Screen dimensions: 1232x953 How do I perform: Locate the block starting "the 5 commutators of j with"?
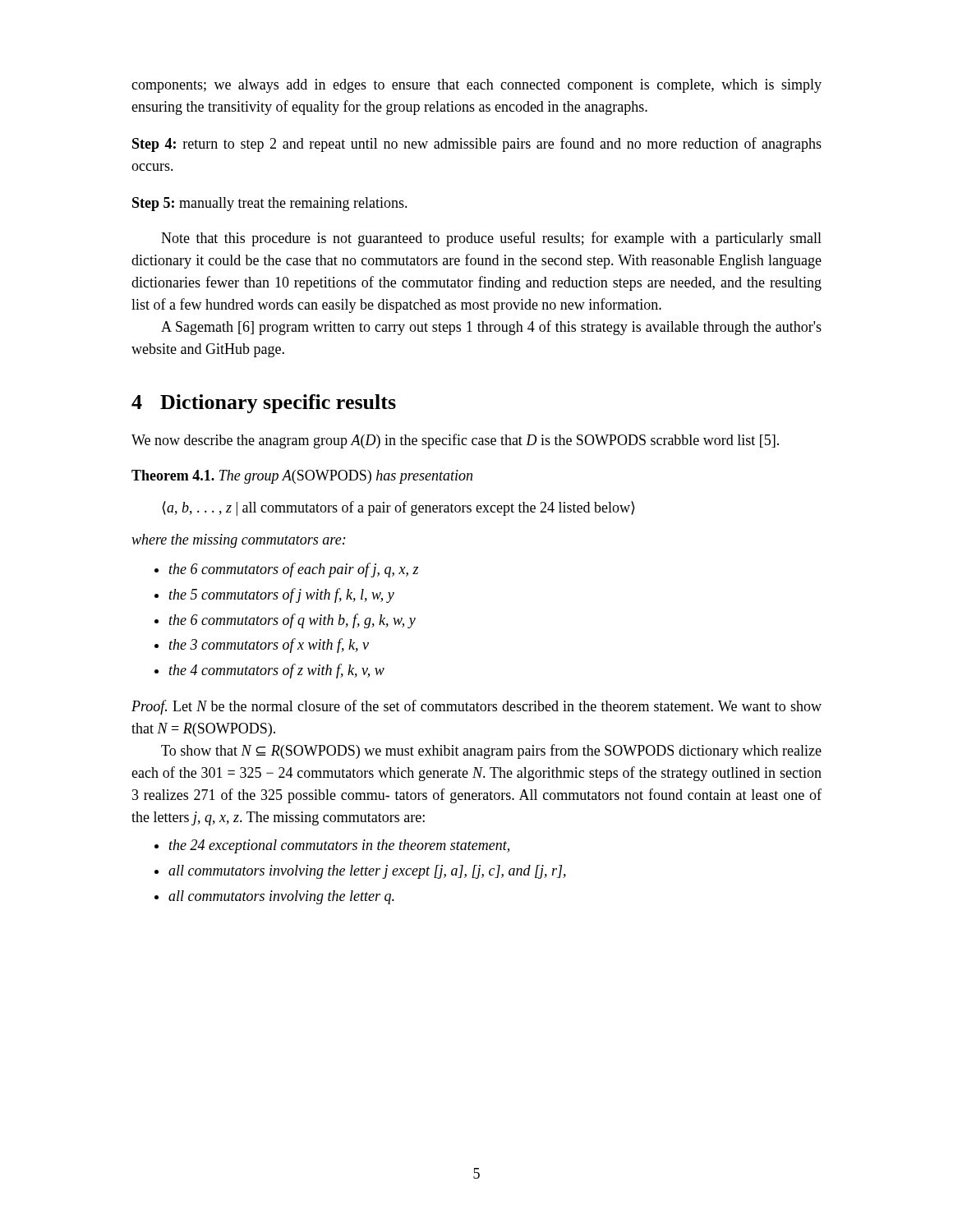(281, 595)
